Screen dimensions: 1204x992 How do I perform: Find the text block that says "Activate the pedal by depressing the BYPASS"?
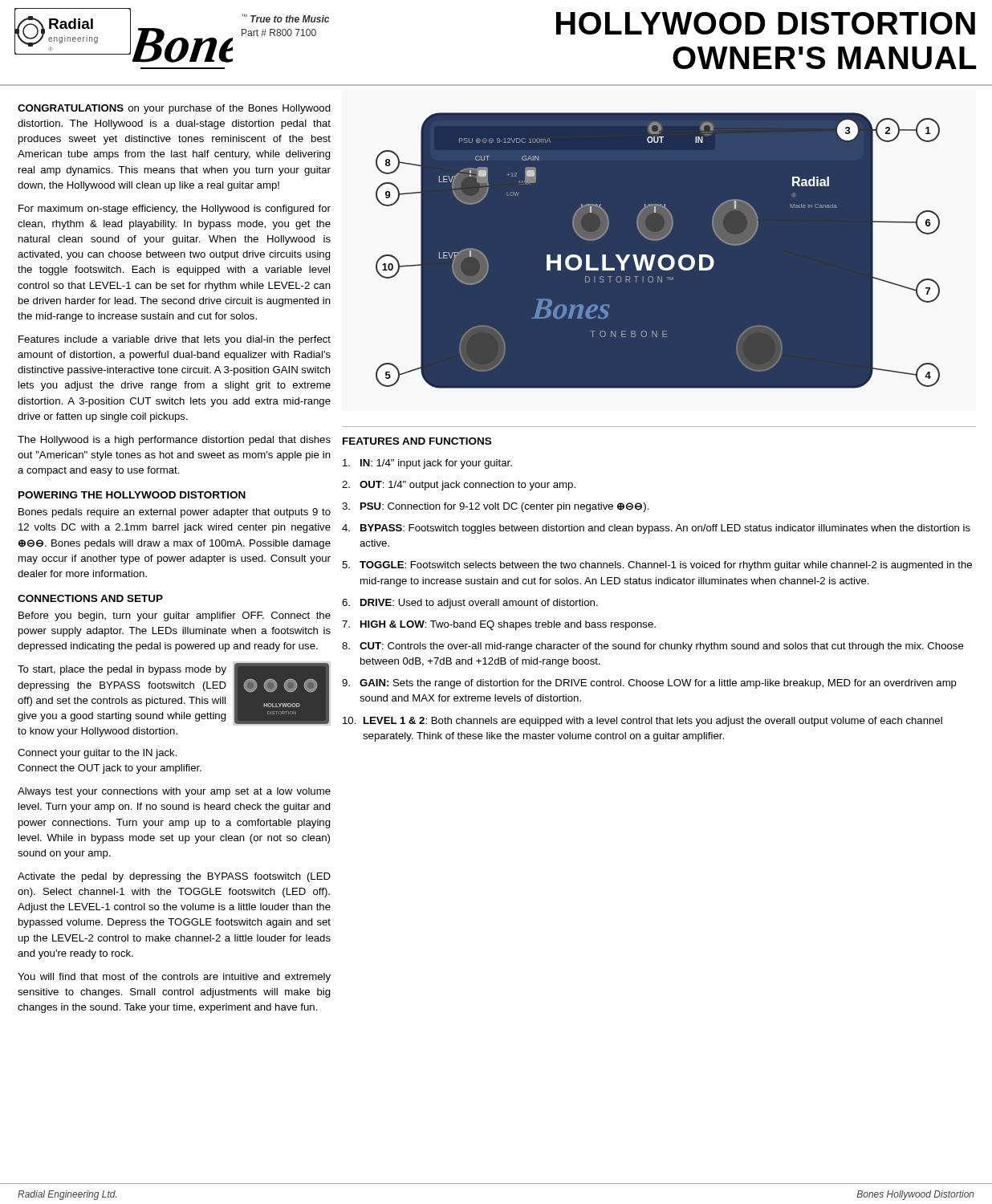coord(174,915)
